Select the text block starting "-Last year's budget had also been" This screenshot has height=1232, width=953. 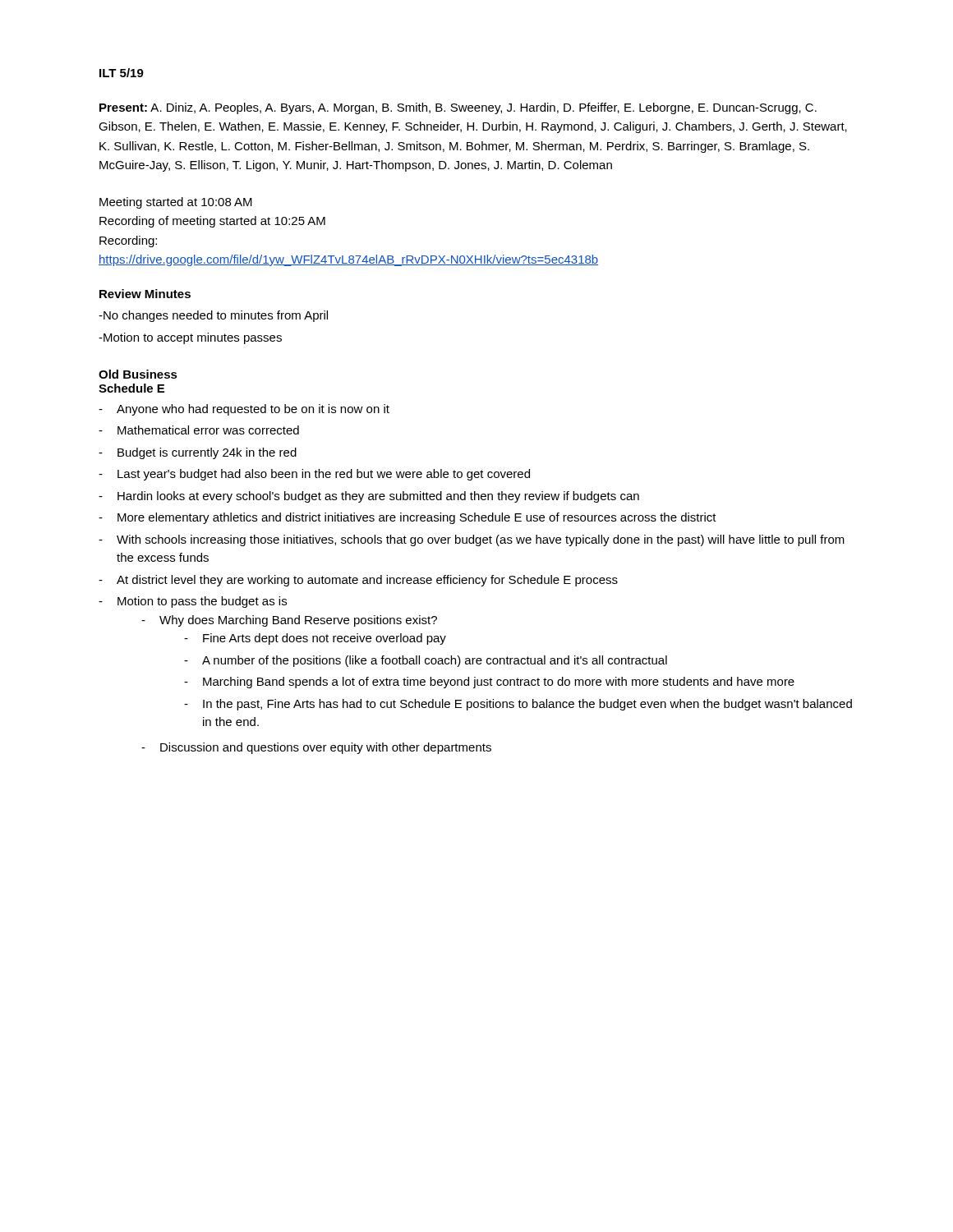(476, 474)
